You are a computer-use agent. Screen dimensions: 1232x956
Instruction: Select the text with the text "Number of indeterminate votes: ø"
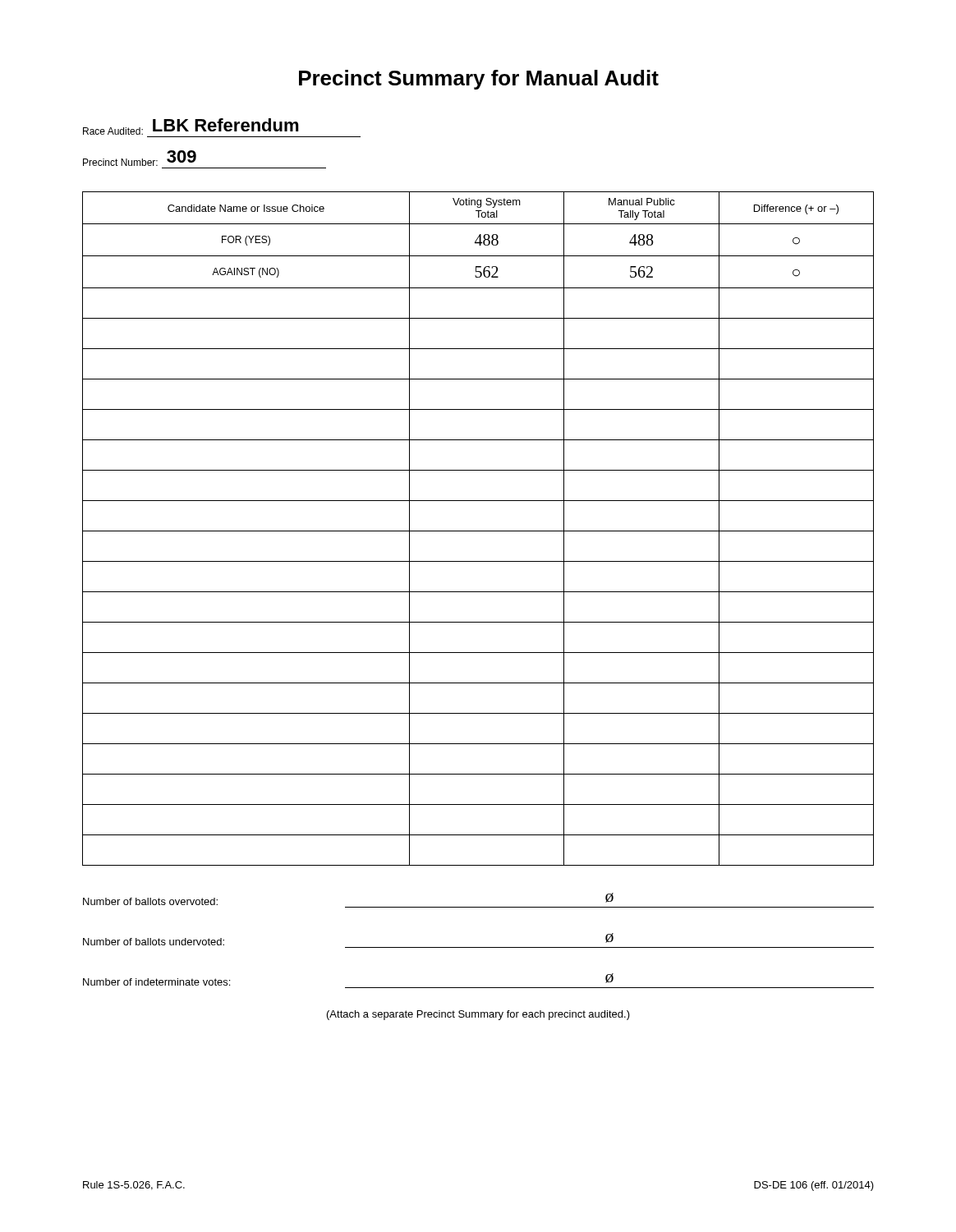click(x=478, y=978)
